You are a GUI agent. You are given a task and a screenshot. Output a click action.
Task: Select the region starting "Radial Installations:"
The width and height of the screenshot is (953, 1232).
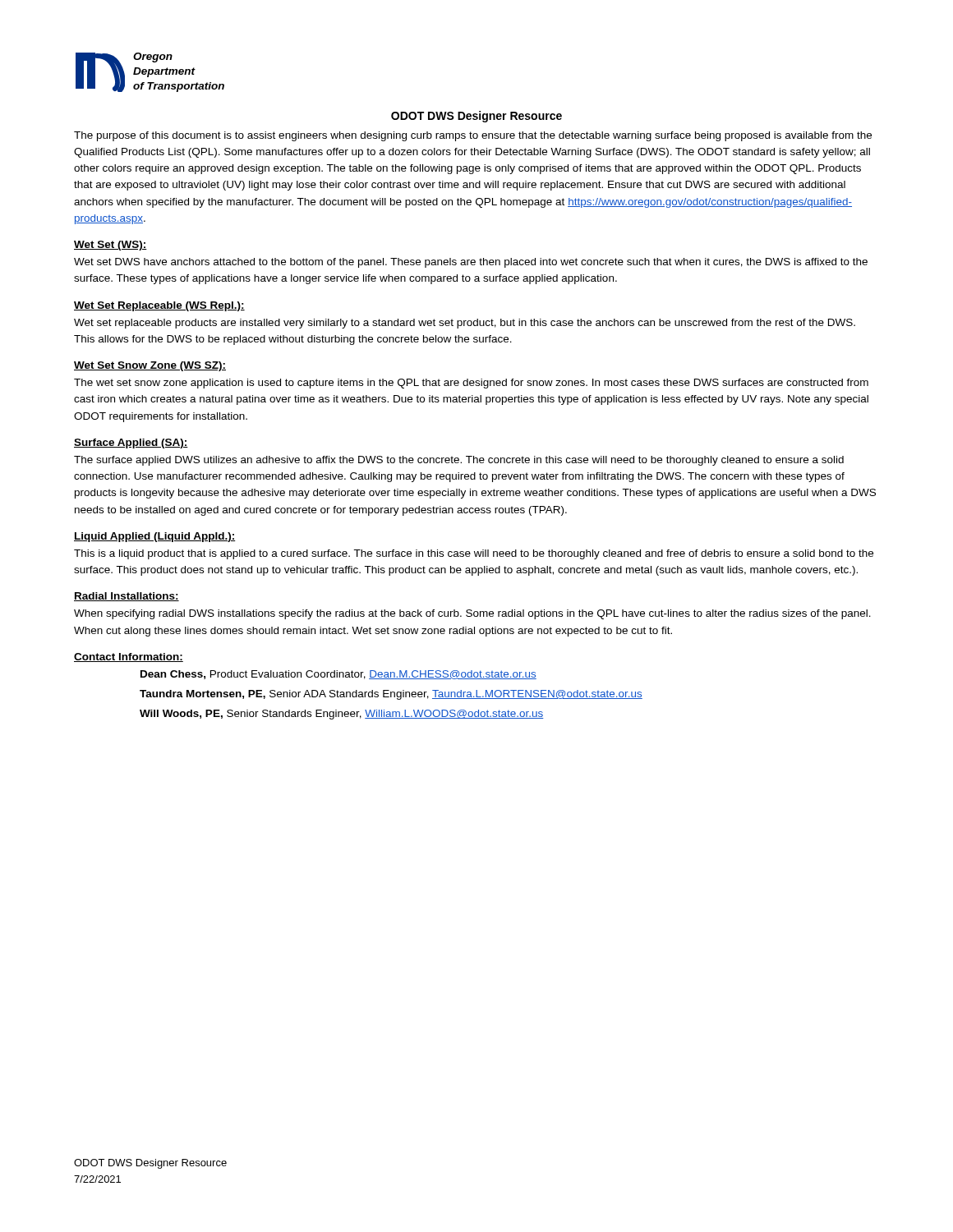pos(126,596)
